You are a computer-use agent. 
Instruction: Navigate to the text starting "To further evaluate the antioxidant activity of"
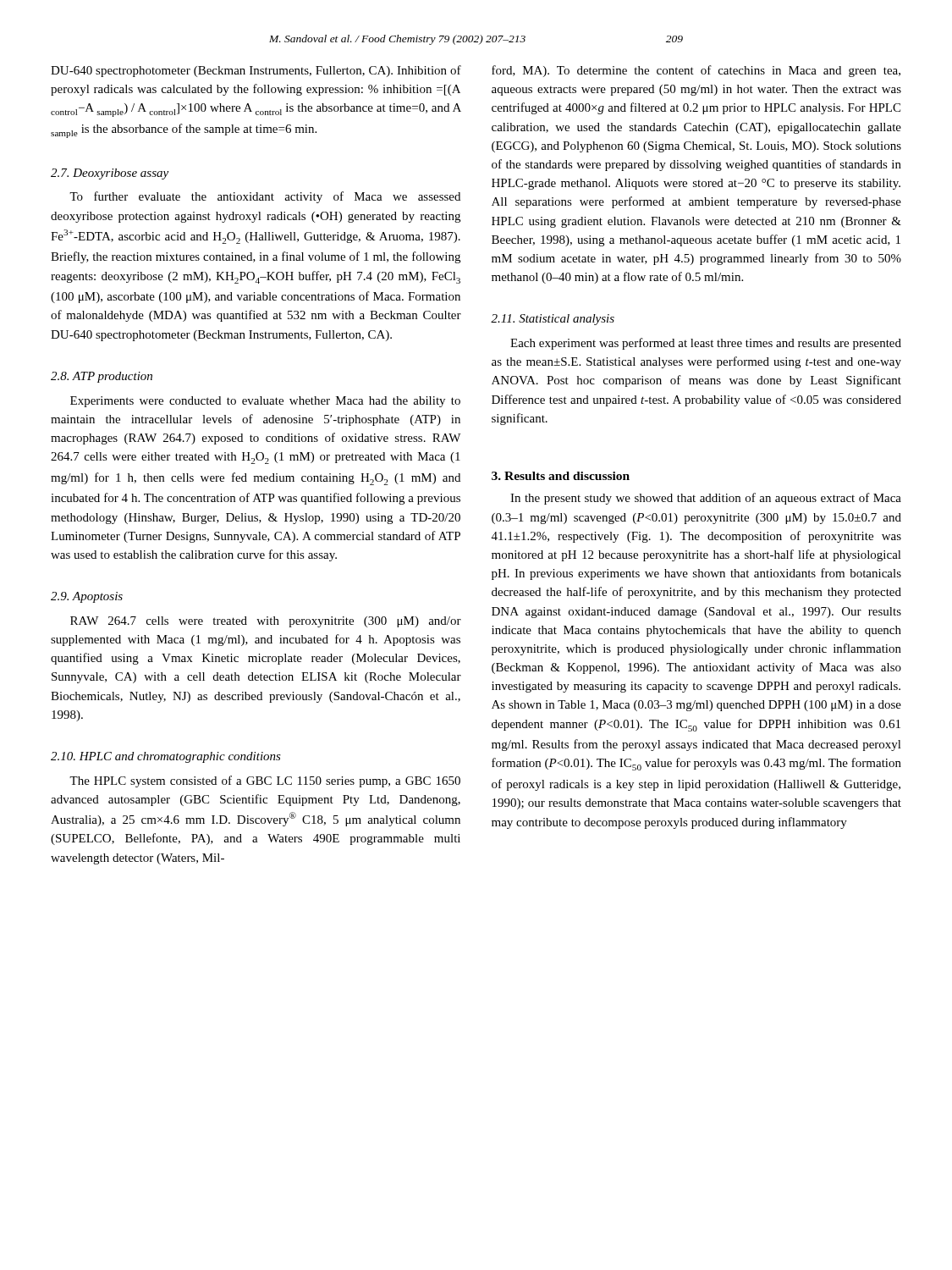256,265
